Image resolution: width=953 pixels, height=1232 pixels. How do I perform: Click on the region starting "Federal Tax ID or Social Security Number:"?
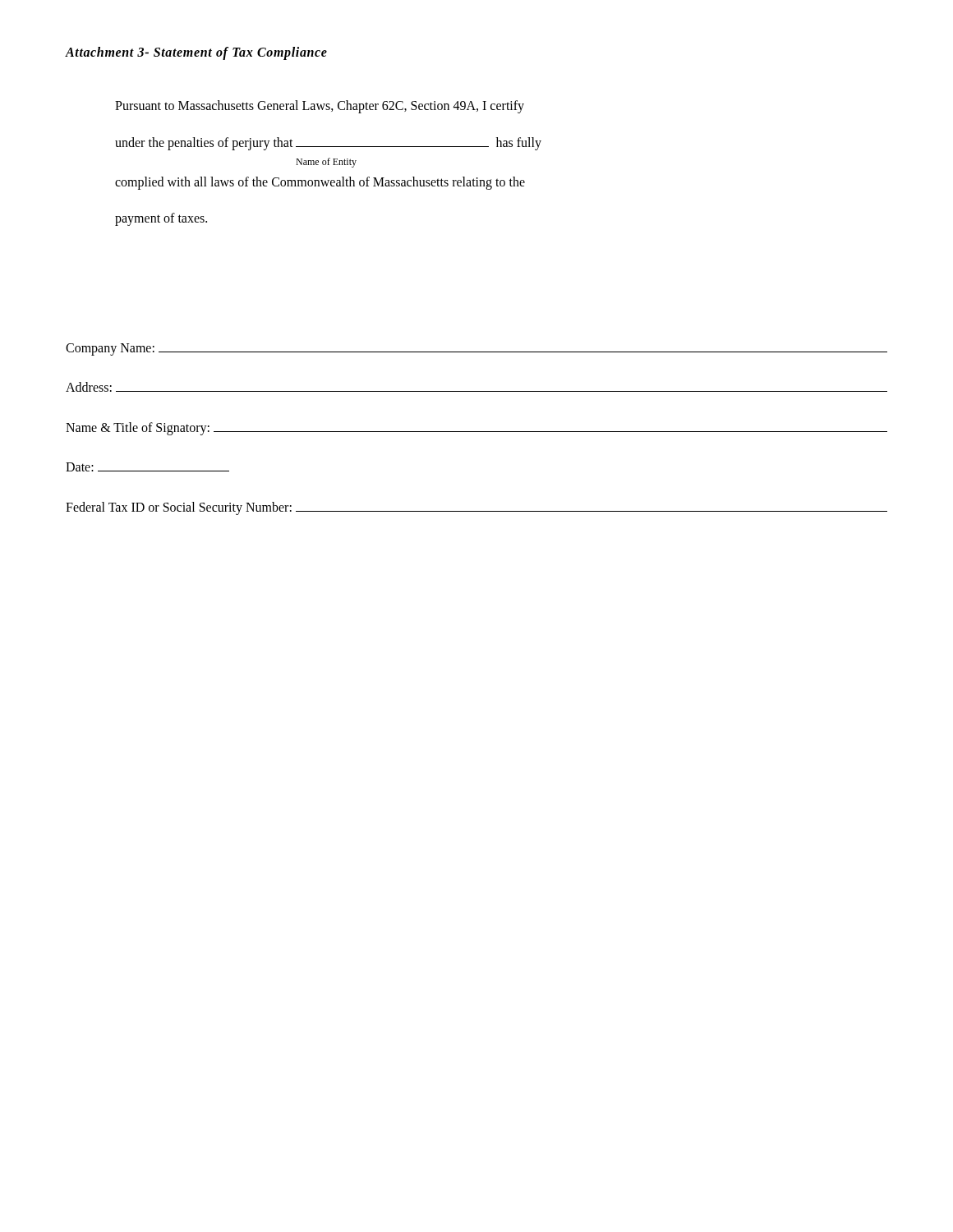[476, 506]
